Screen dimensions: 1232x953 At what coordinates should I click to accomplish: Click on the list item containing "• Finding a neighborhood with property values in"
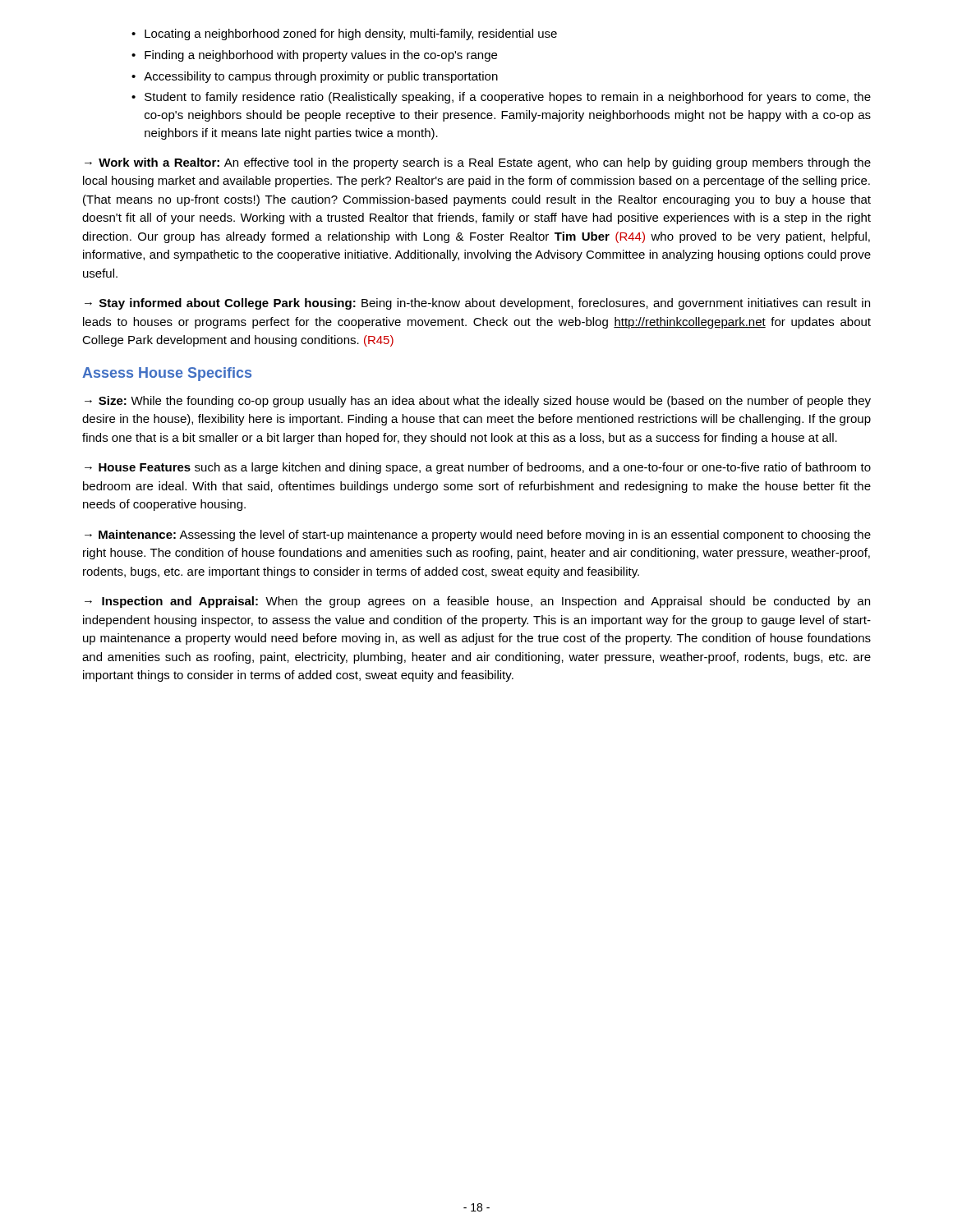click(315, 55)
